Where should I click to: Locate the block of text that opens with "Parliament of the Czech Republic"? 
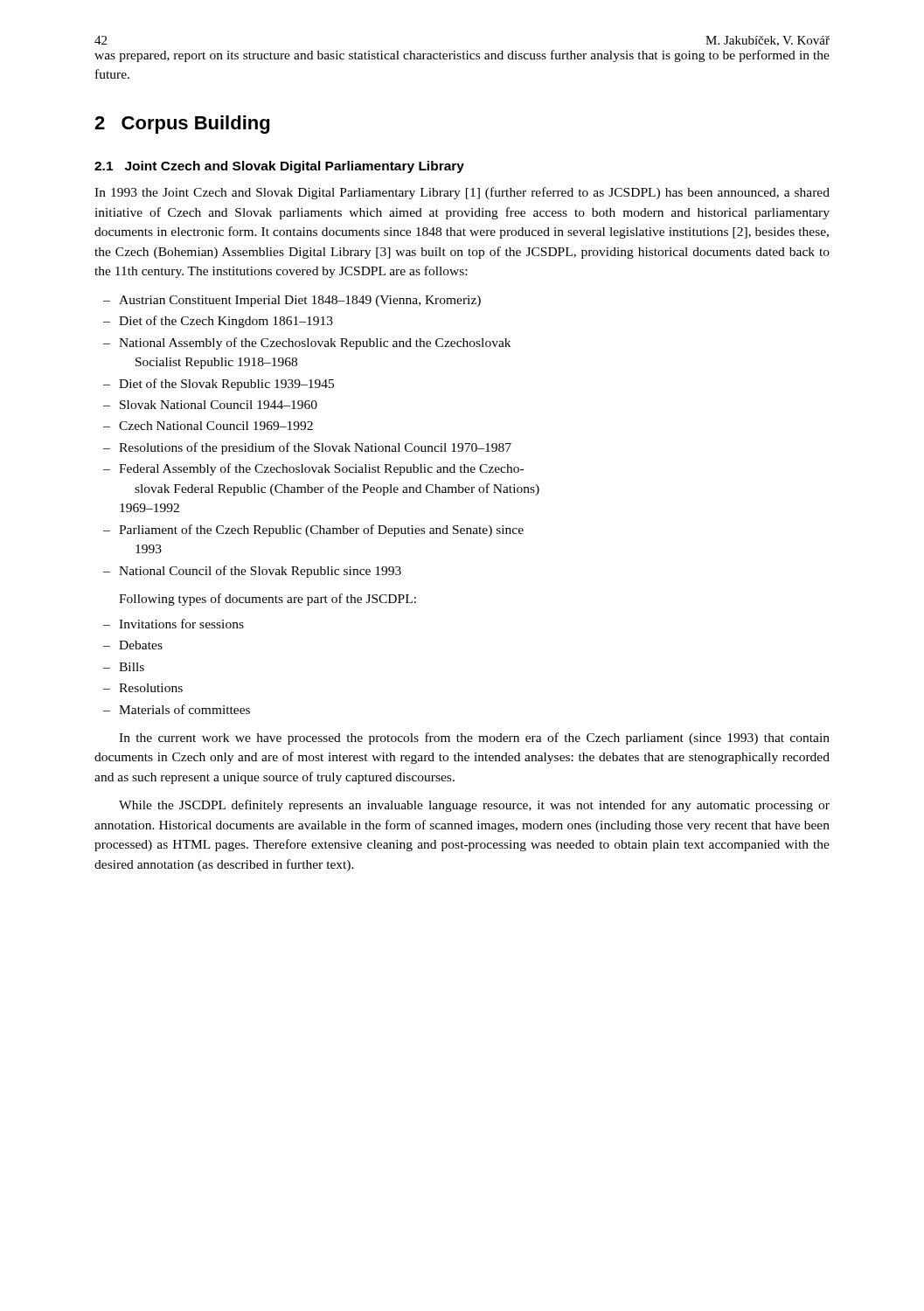pyautogui.click(x=321, y=539)
